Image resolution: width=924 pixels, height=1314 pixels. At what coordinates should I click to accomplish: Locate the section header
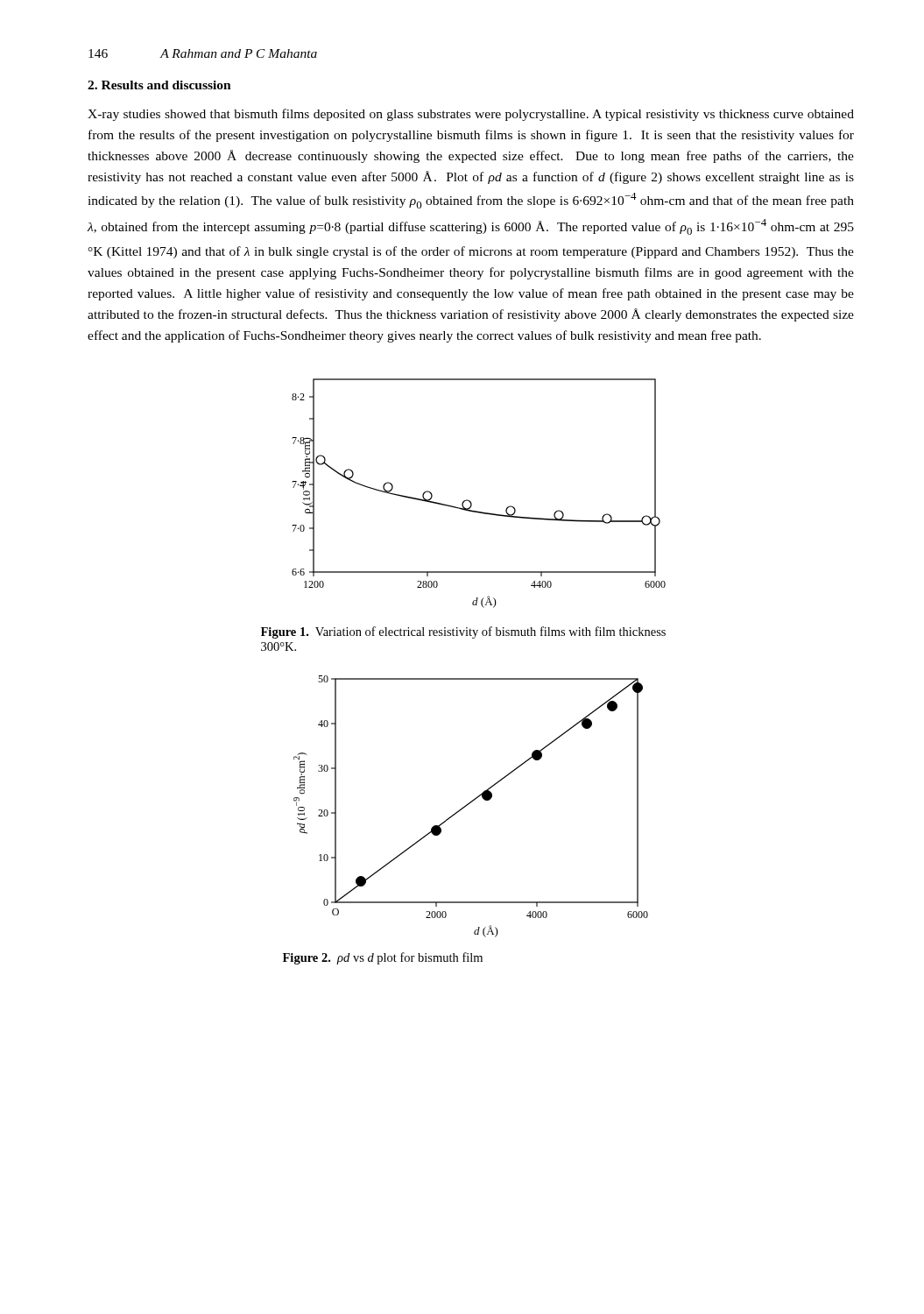(159, 85)
